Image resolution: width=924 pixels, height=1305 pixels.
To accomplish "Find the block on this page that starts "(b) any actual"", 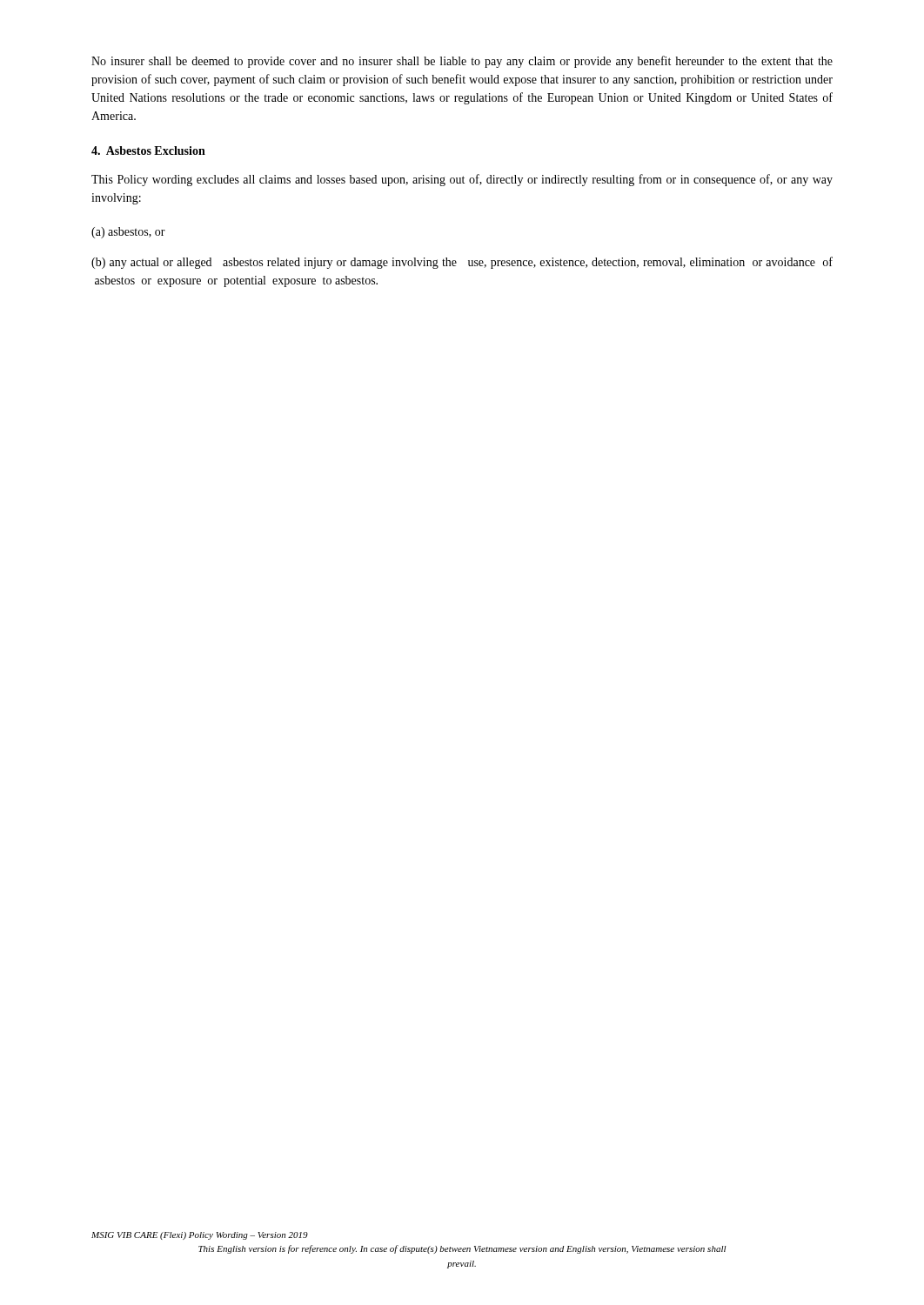I will pyautogui.click(x=462, y=271).
